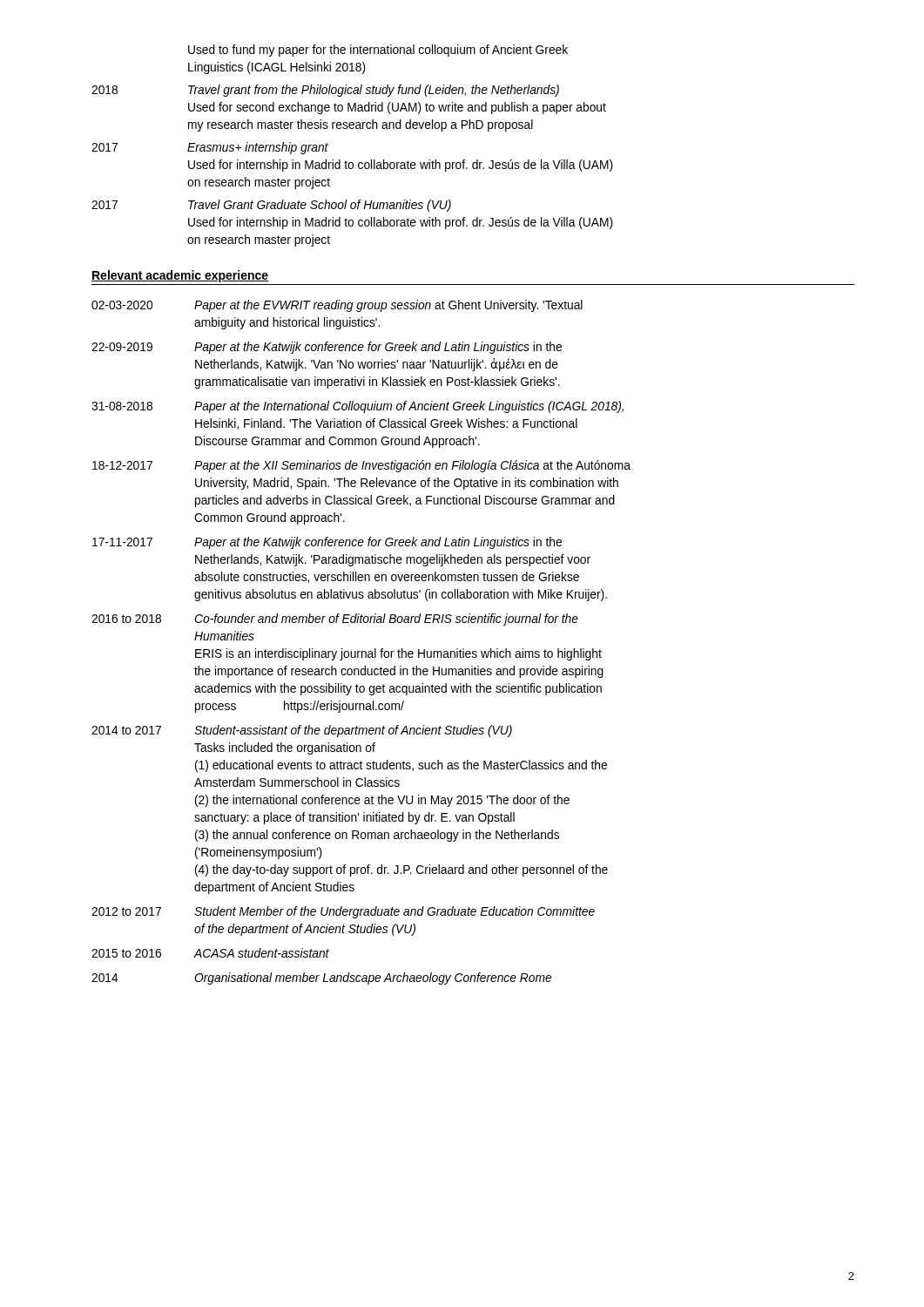Navigate to the element starting "Relevant academic experience"
The image size is (924, 1307).
click(180, 275)
